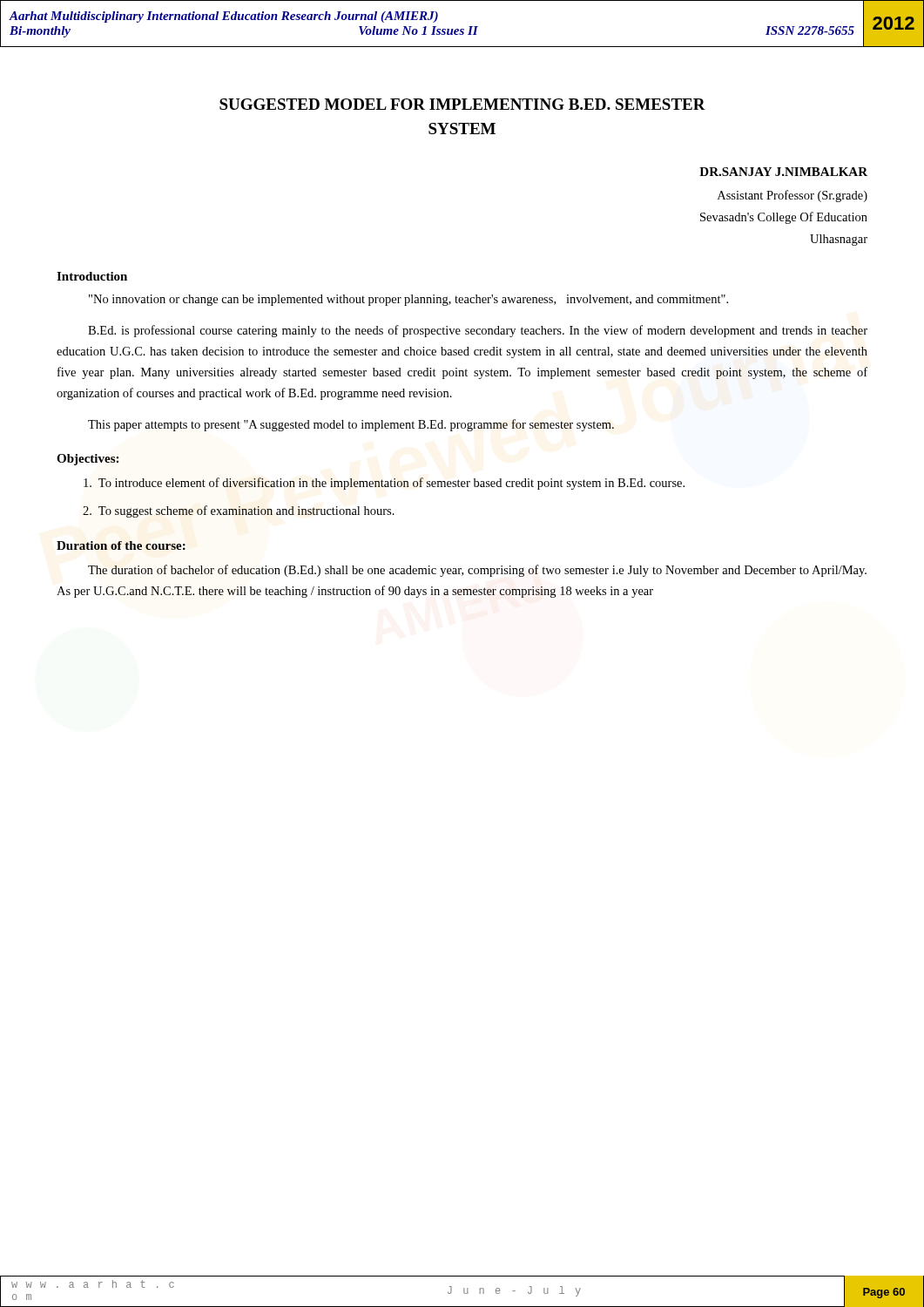Find the text block that reads ""No innovation or change"
The height and width of the screenshot is (1307, 924).
pyautogui.click(x=408, y=299)
